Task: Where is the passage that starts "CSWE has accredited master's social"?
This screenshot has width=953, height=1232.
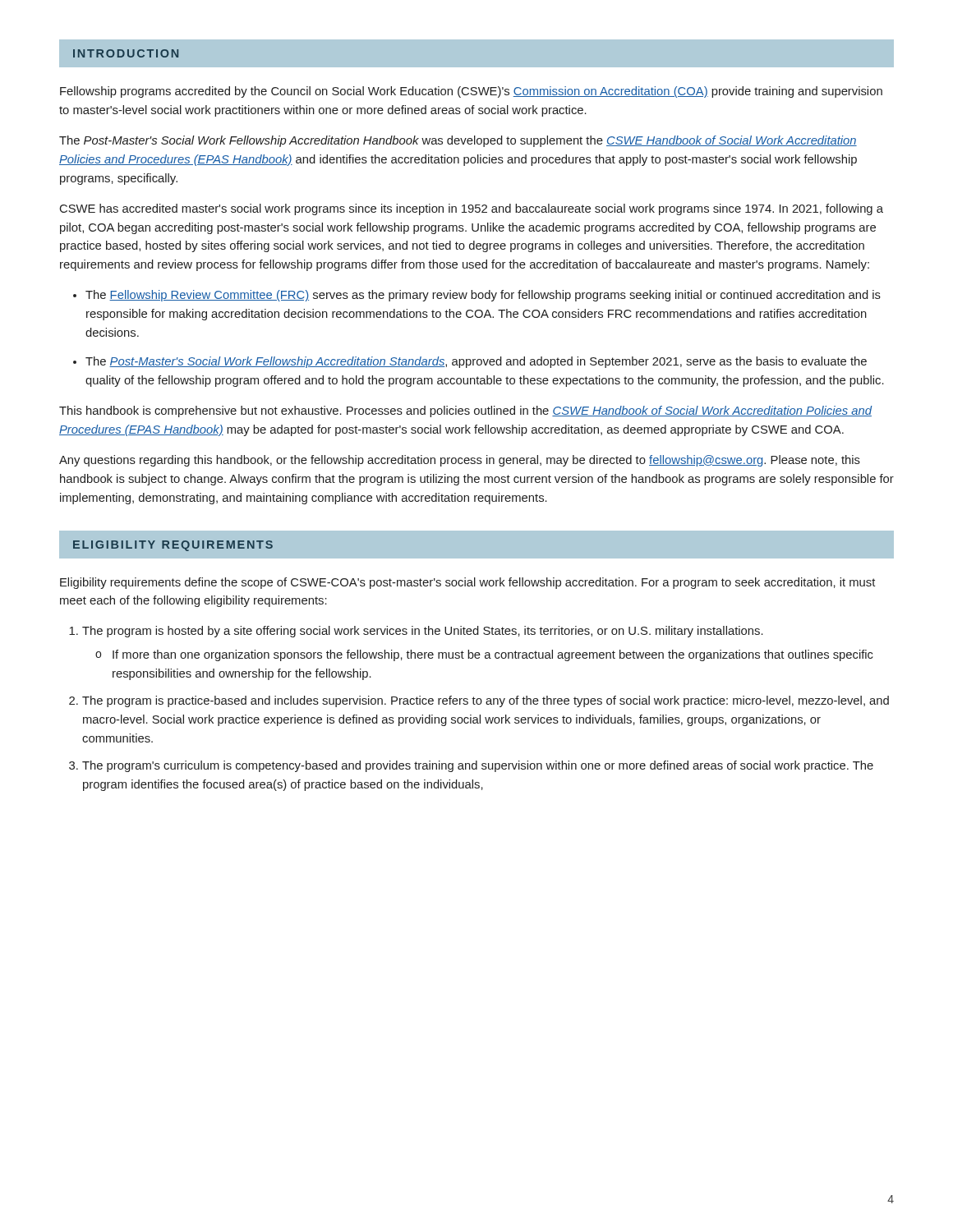Action: pos(471,236)
